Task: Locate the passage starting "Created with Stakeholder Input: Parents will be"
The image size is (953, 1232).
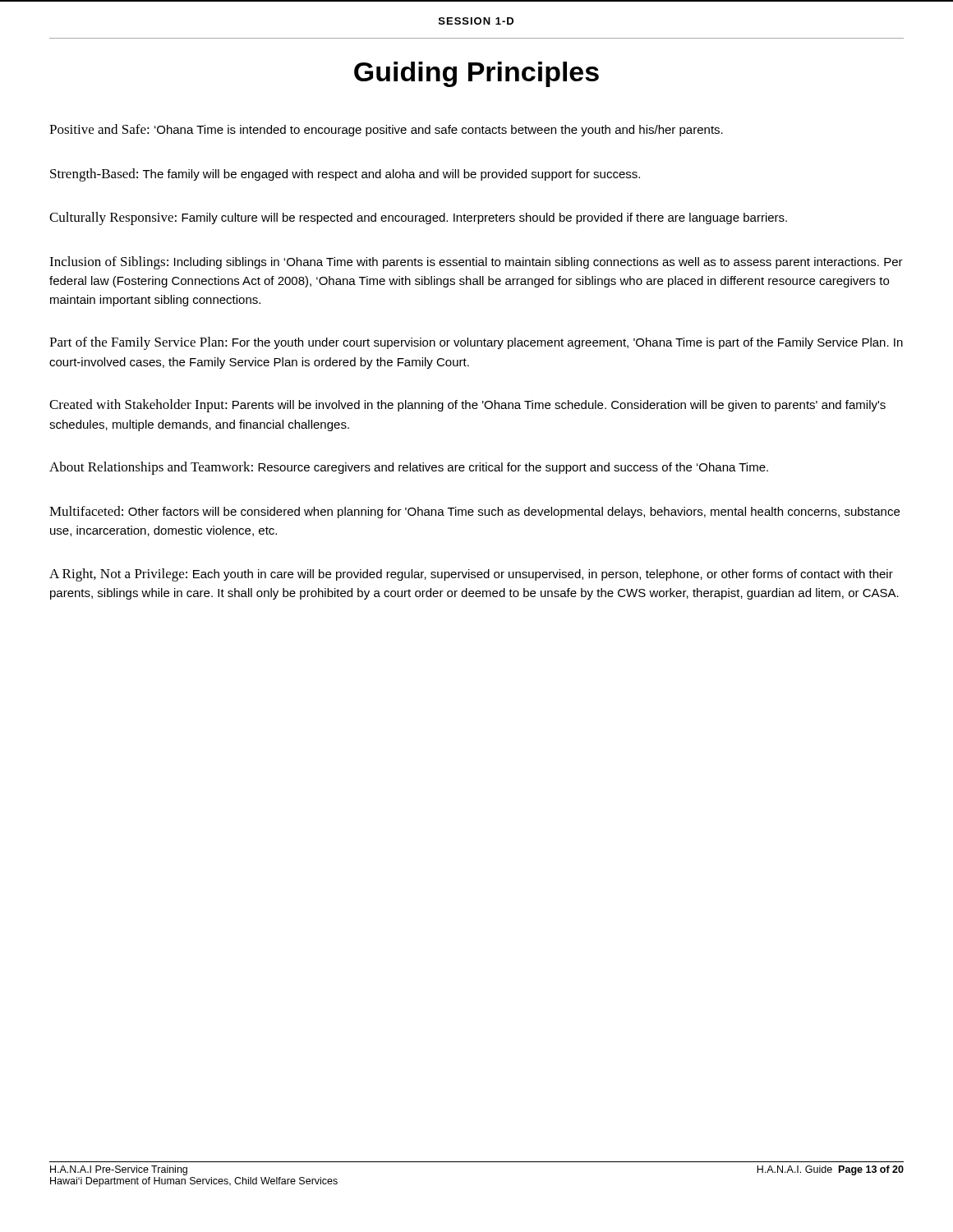Action: [468, 414]
